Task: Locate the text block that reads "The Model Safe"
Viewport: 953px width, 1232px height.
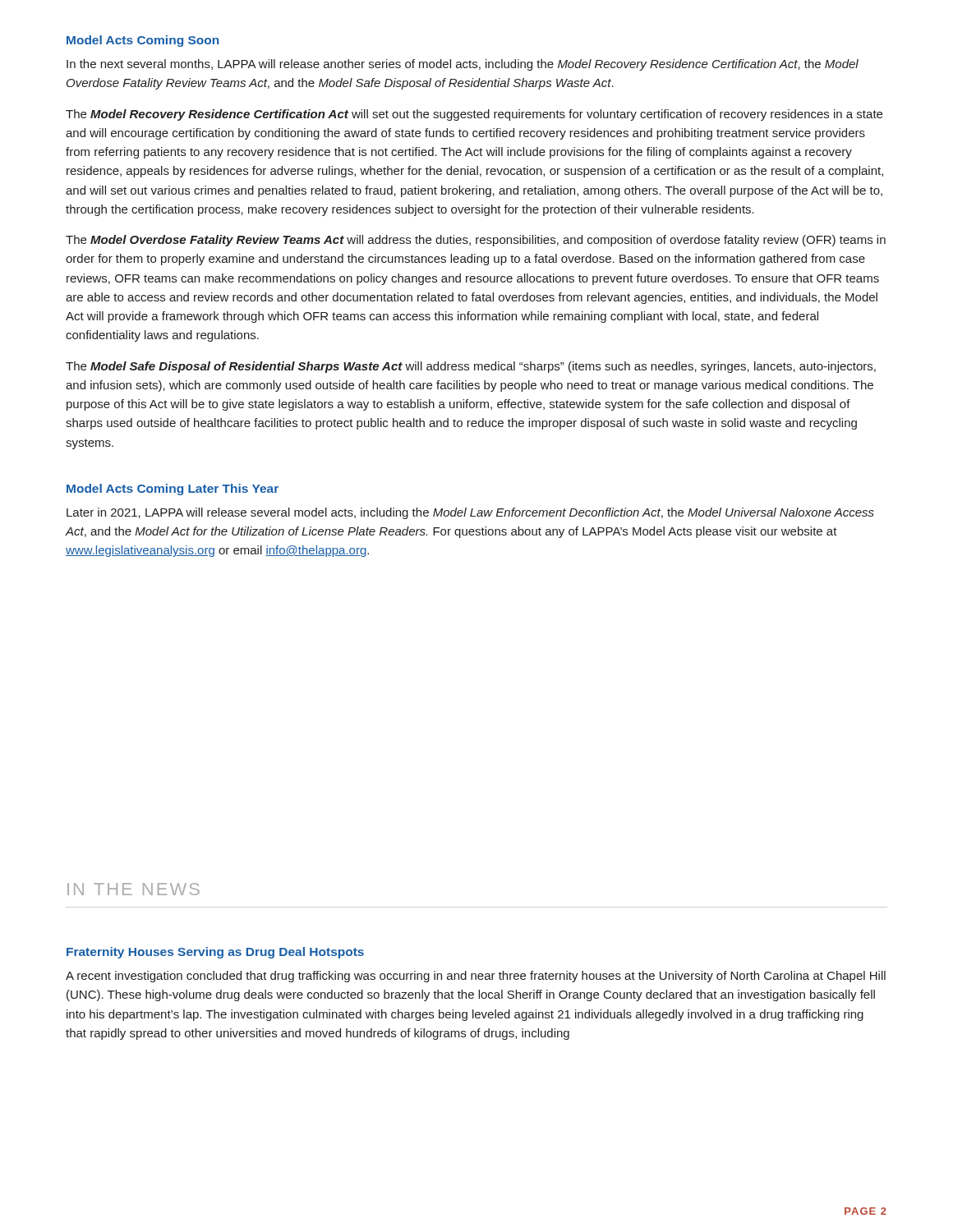Action: [471, 404]
